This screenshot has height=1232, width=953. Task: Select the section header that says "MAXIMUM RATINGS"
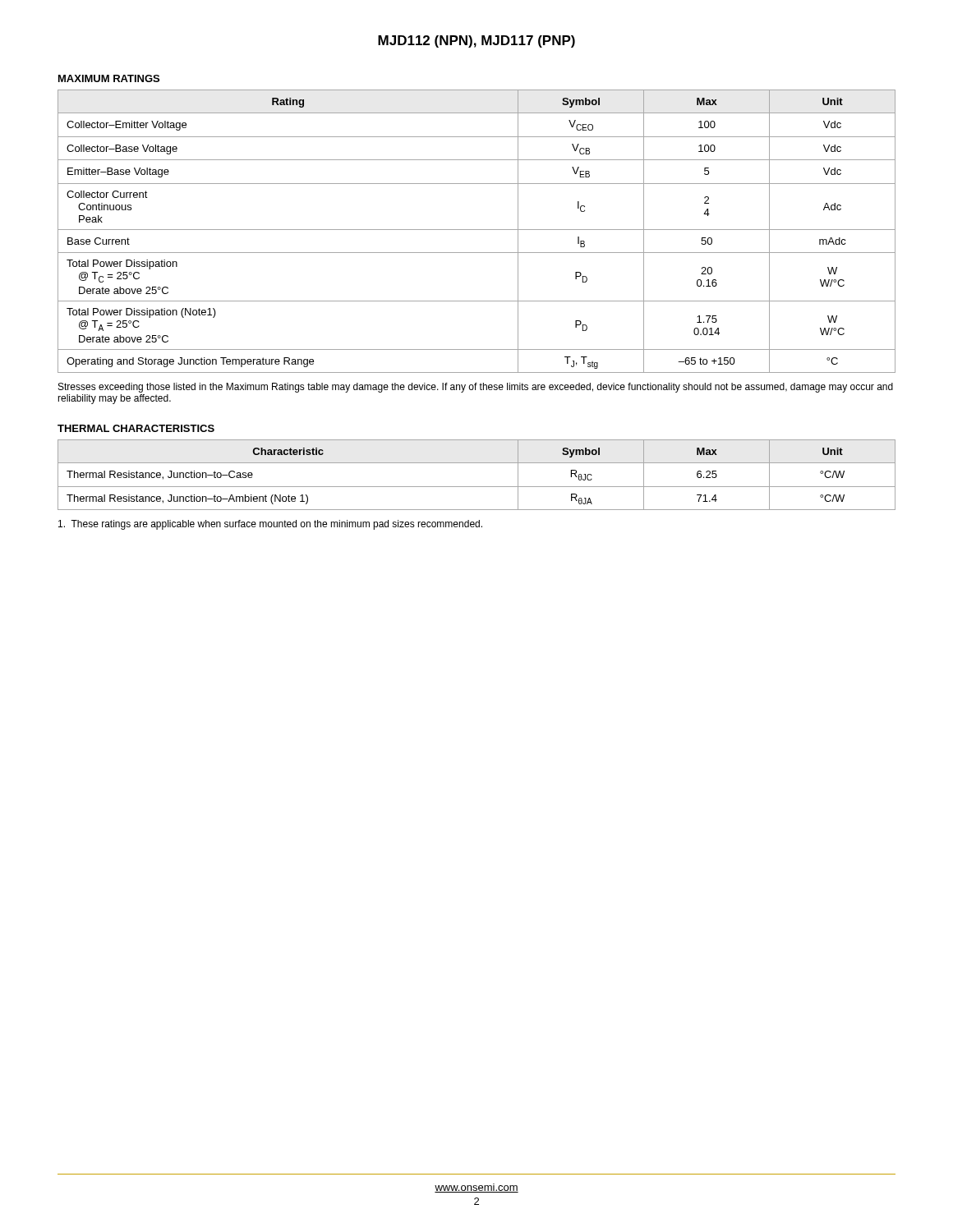pyautogui.click(x=109, y=78)
